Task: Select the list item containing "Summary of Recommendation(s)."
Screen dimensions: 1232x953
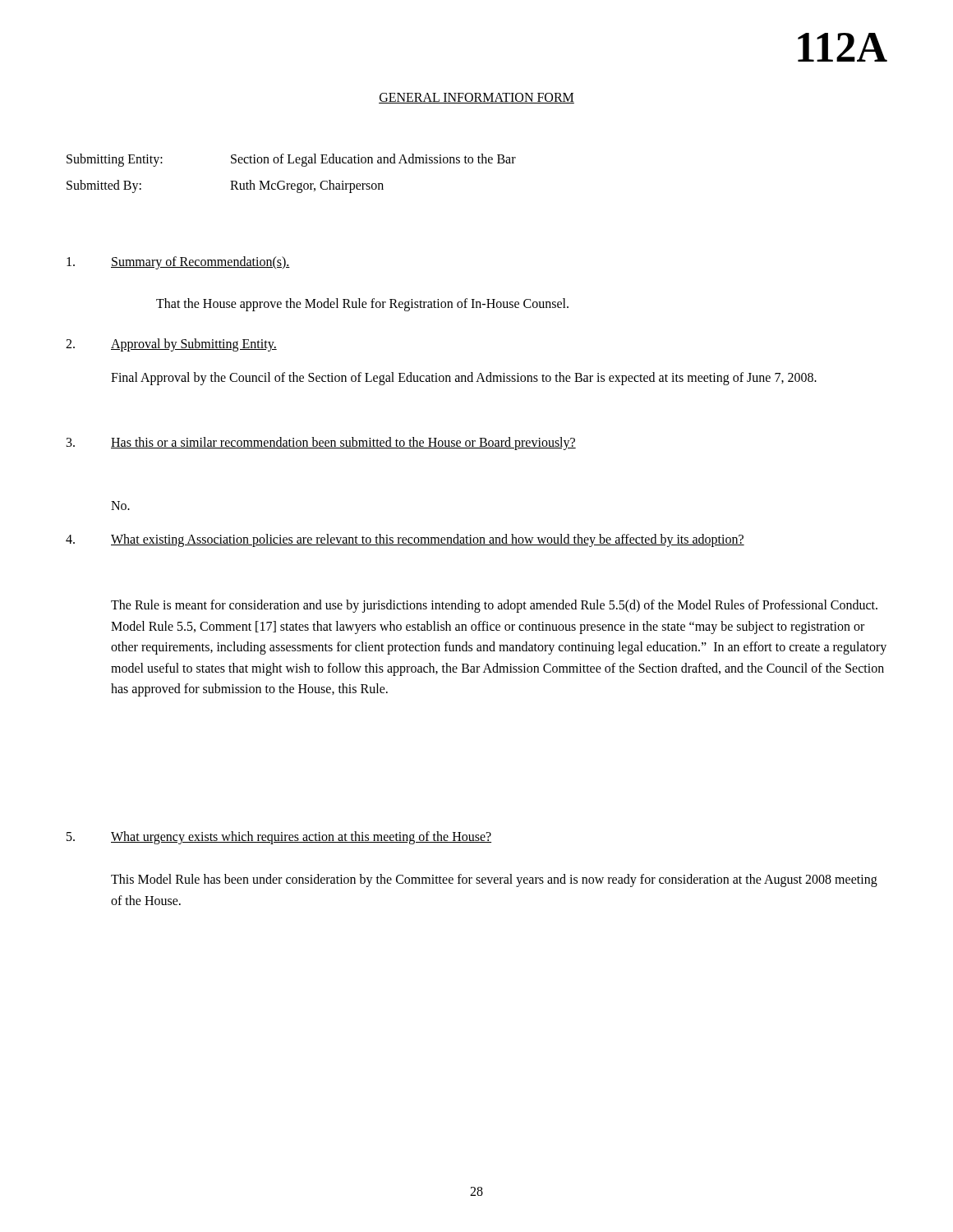Action: coord(178,263)
